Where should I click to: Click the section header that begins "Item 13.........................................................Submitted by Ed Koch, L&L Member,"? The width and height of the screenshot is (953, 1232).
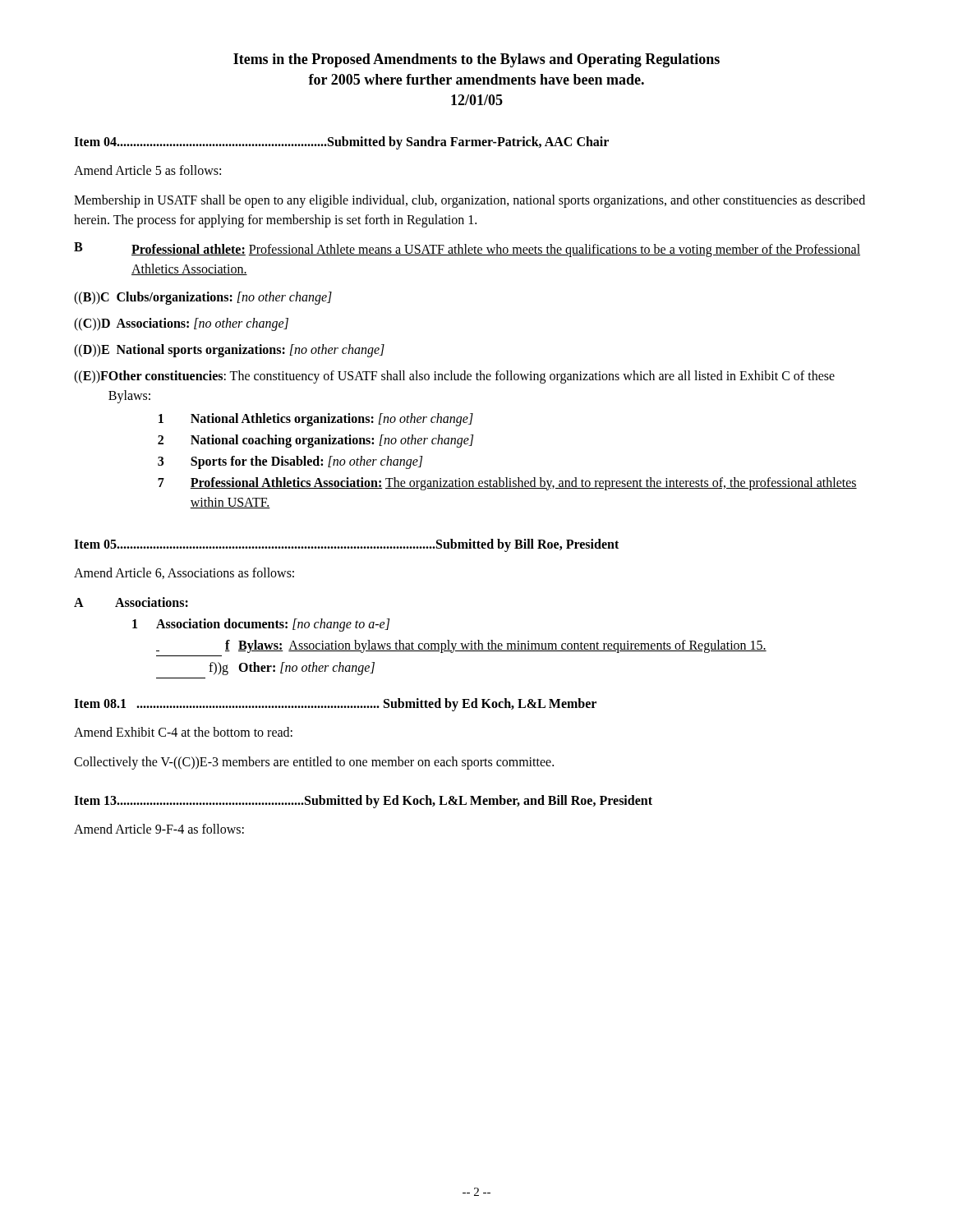click(363, 800)
